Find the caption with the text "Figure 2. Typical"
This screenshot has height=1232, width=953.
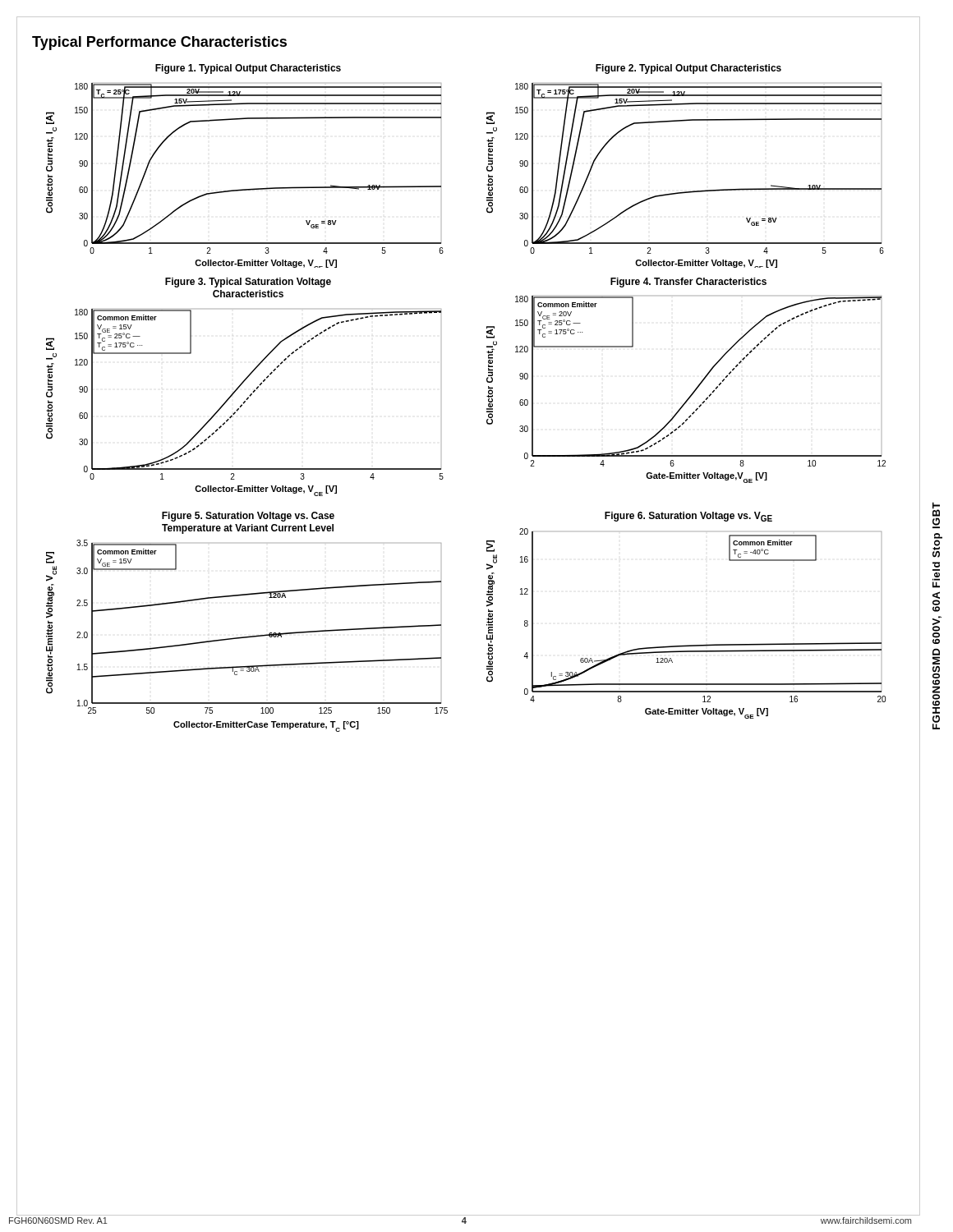click(688, 68)
